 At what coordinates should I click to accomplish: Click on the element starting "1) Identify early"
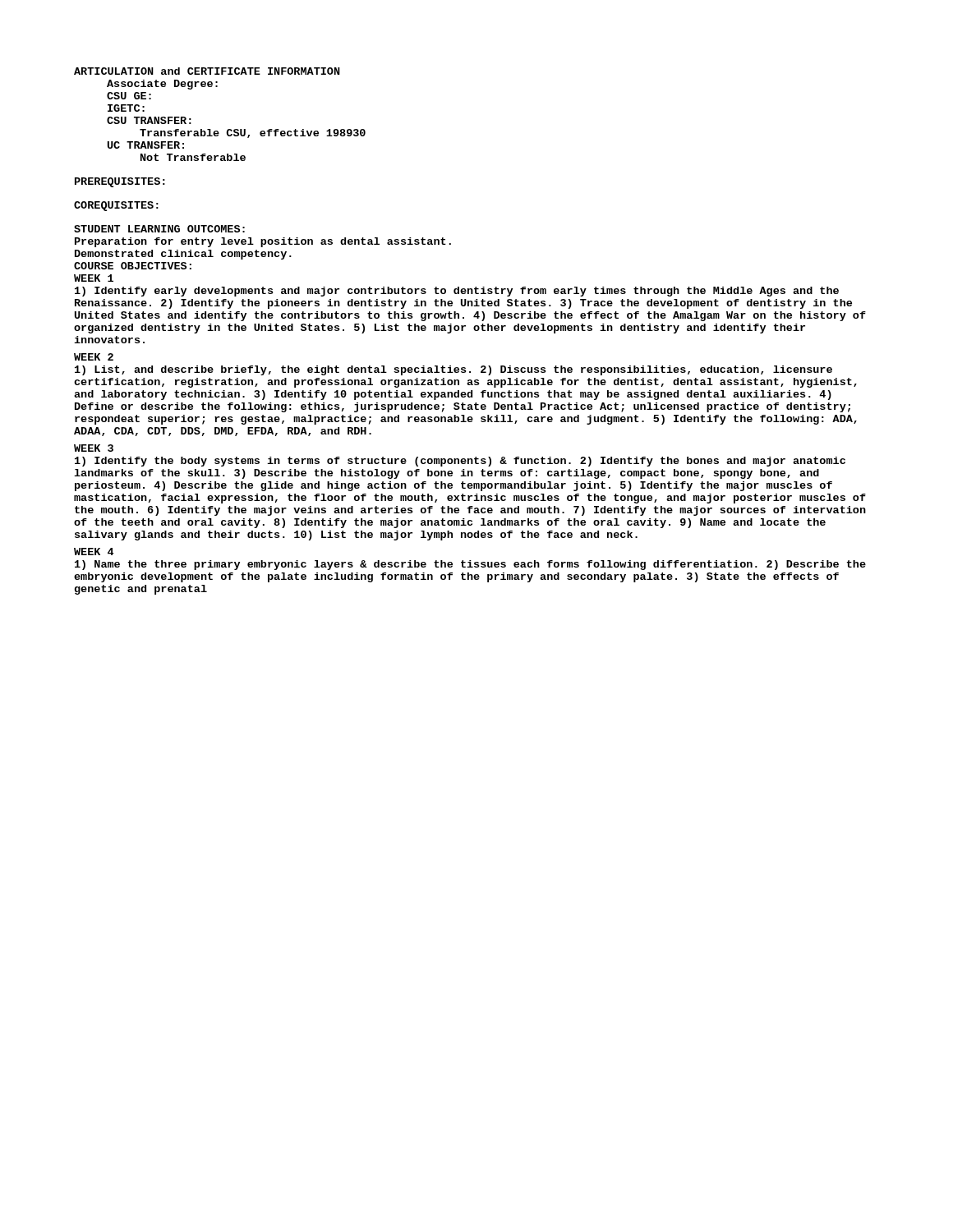[x=470, y=316]
